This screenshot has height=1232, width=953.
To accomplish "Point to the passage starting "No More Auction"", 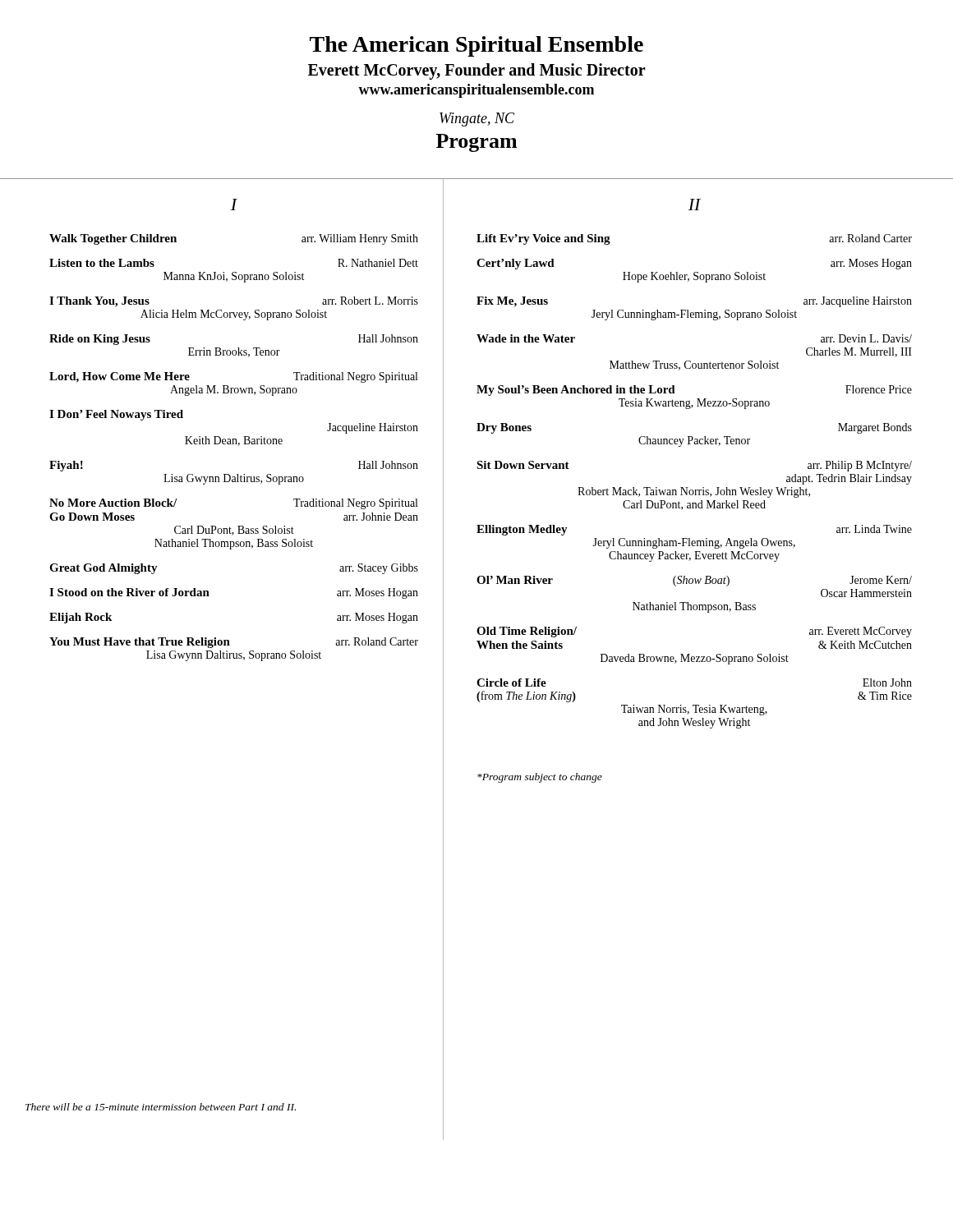I will (234, 523).
